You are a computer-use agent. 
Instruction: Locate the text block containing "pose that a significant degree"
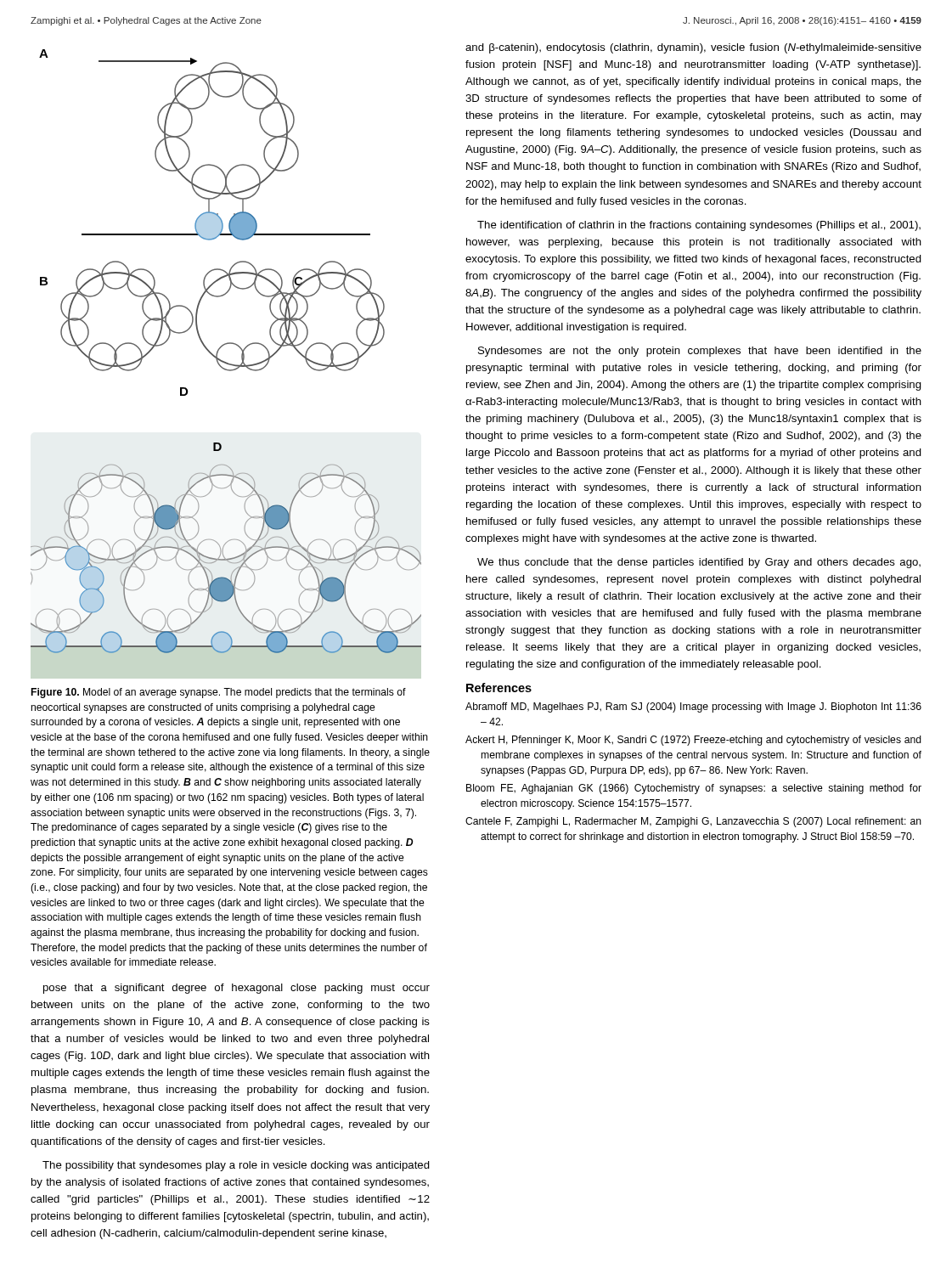tap(230, 1111)
